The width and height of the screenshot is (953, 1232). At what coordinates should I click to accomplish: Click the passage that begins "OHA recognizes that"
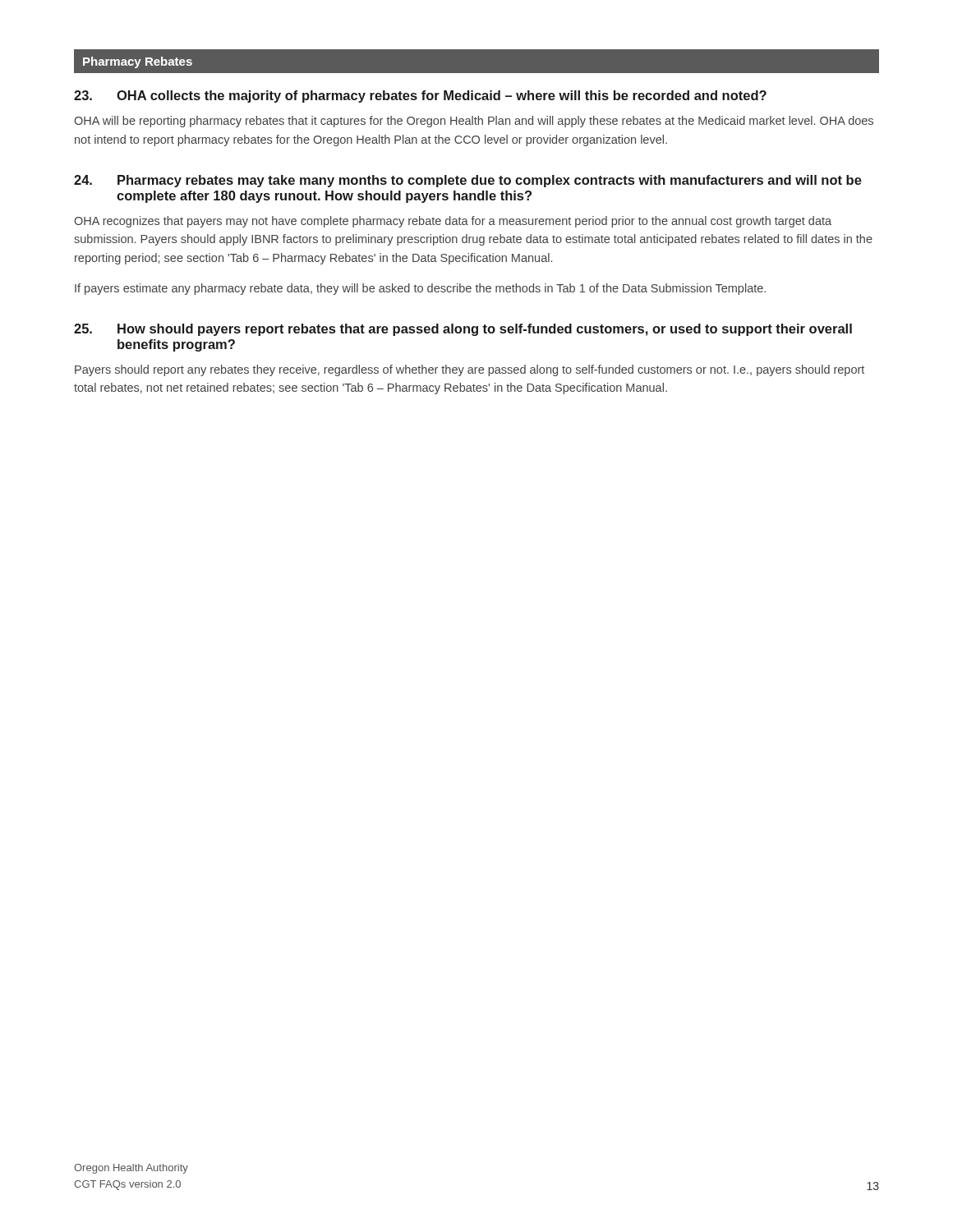pos(473,239)
